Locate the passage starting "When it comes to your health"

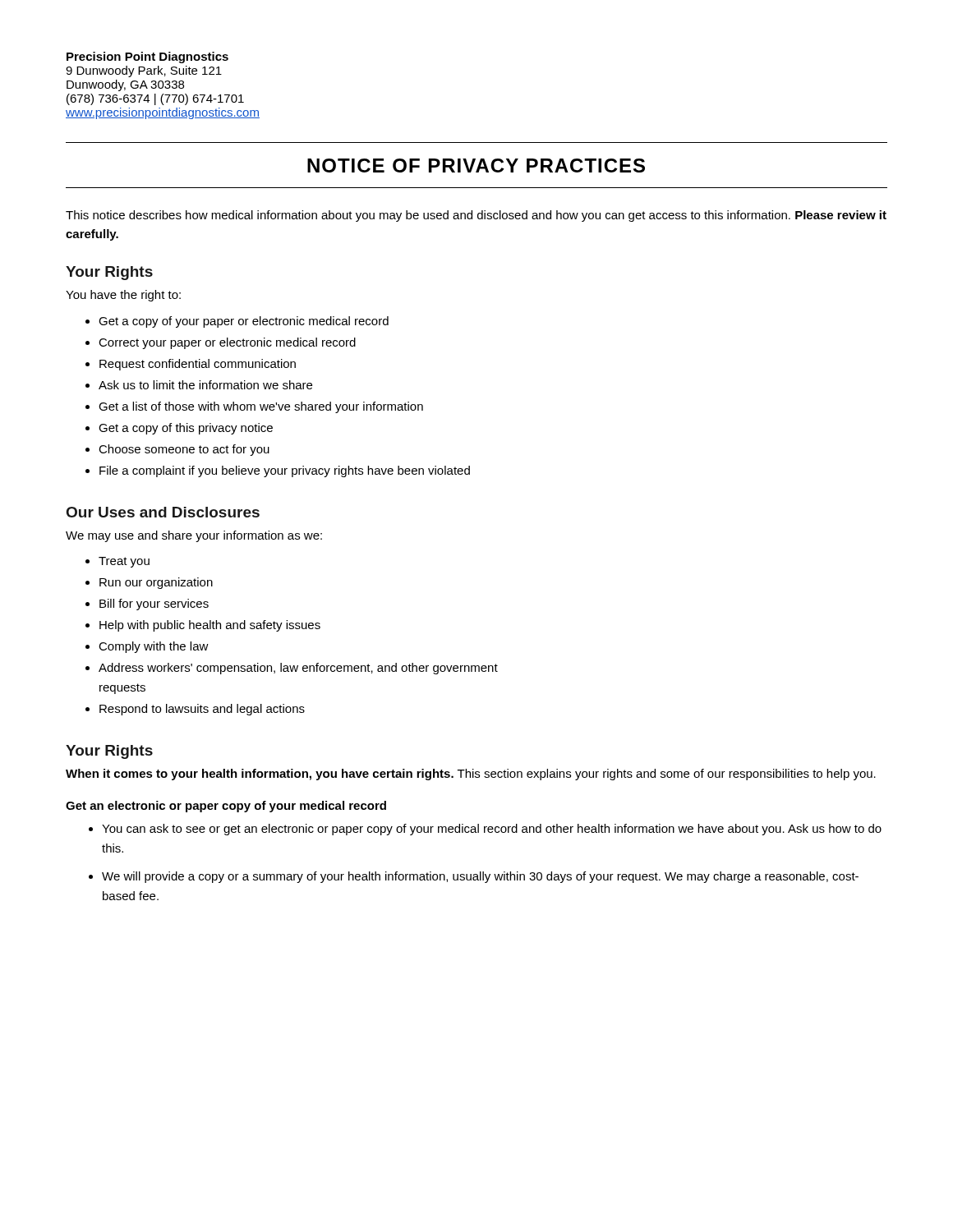[x=471, y=773]
